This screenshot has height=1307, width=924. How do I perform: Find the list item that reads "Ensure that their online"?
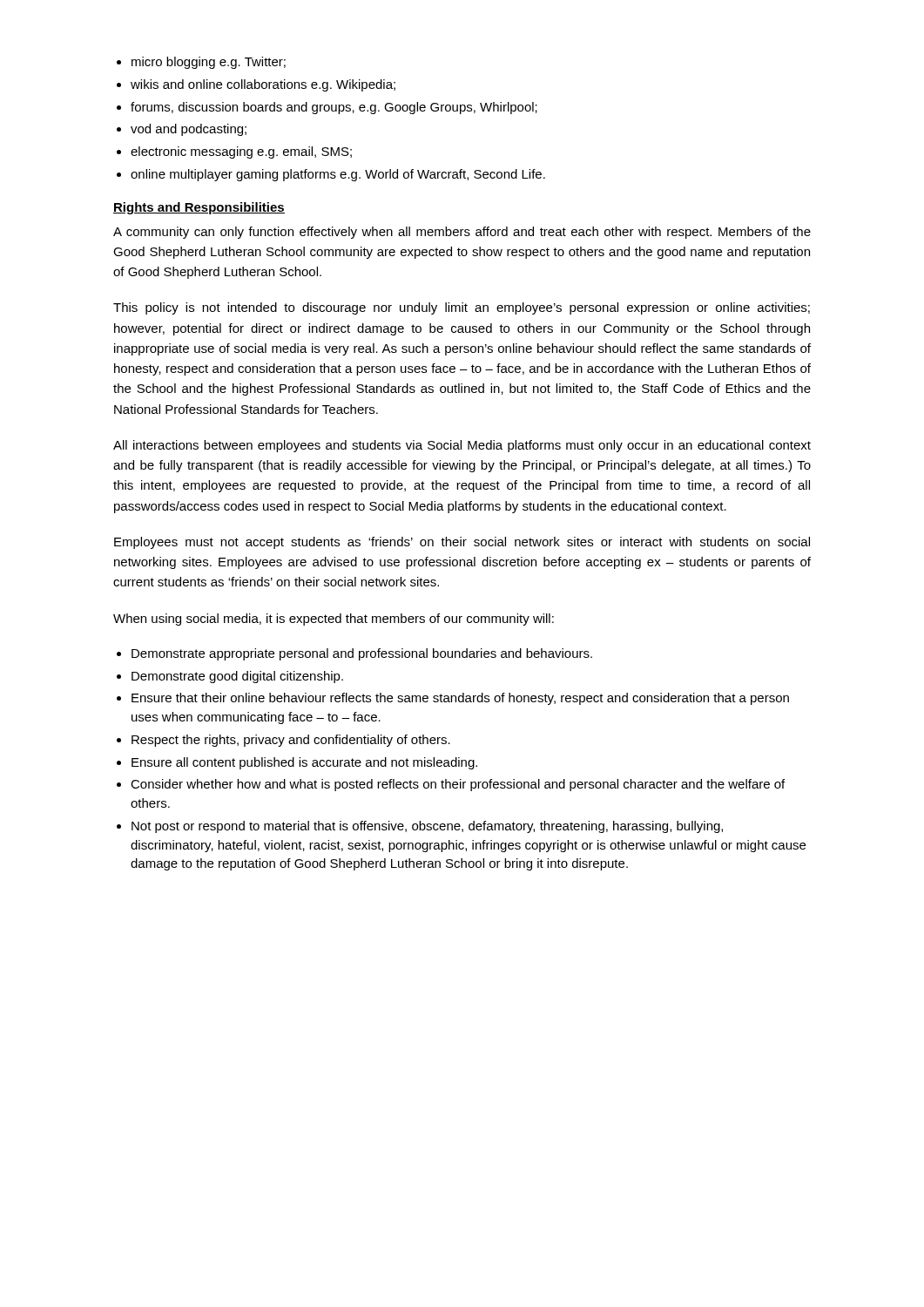coord(471,707)
